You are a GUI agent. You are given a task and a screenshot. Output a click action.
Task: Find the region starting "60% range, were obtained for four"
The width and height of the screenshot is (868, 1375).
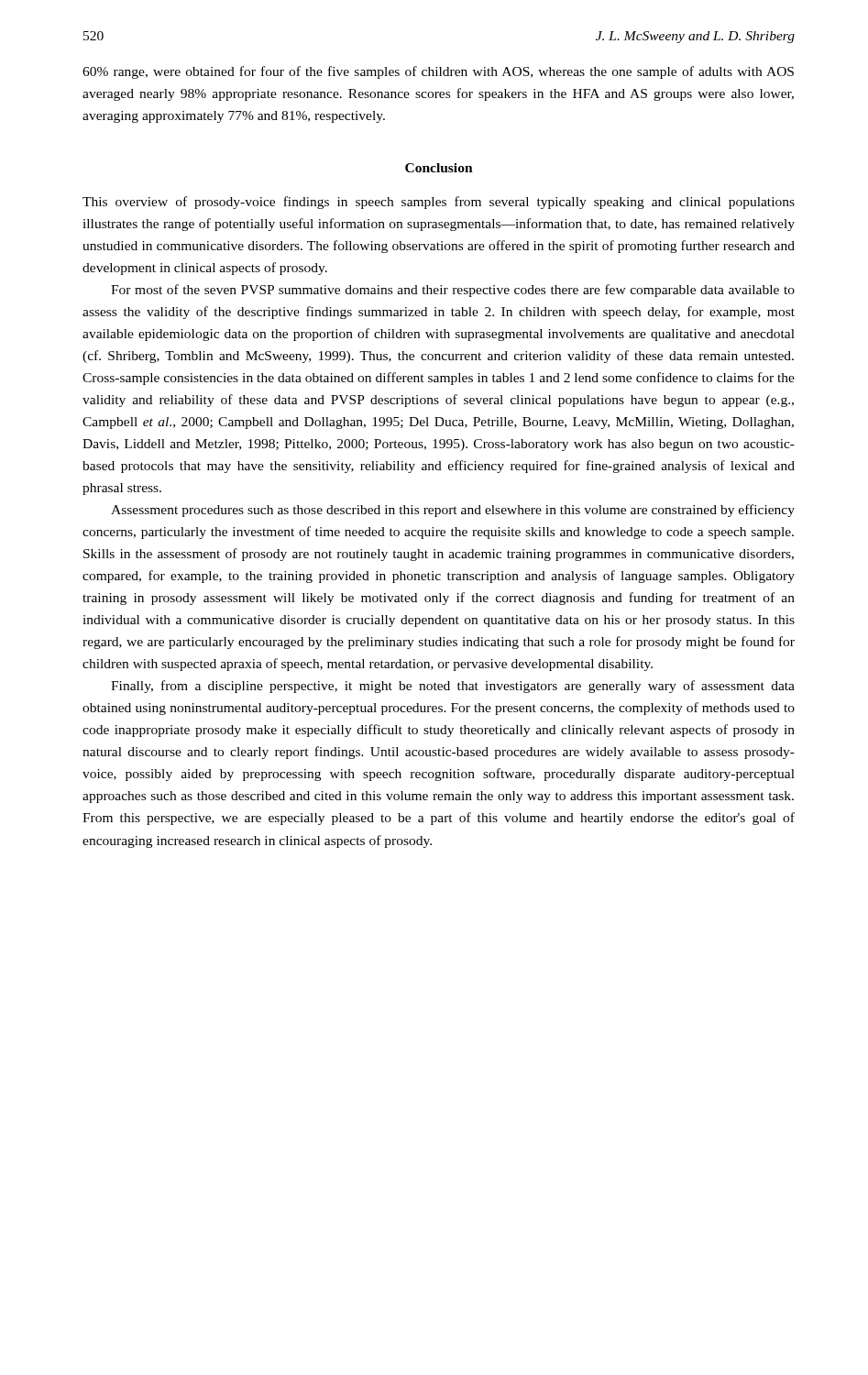click(x=439, y=94)
